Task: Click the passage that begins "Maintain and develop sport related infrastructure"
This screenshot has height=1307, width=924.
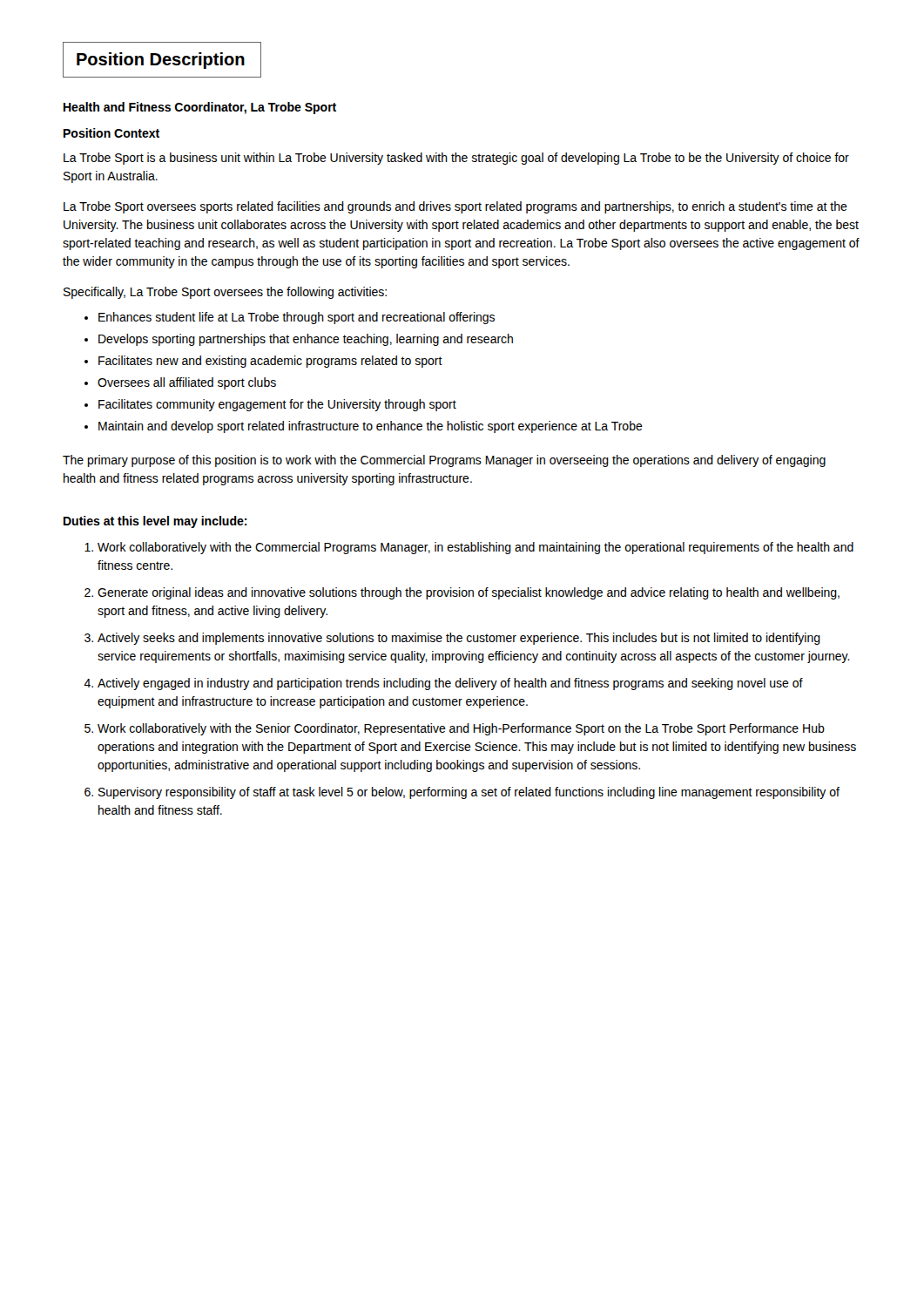Action: (x=370, y=426)
